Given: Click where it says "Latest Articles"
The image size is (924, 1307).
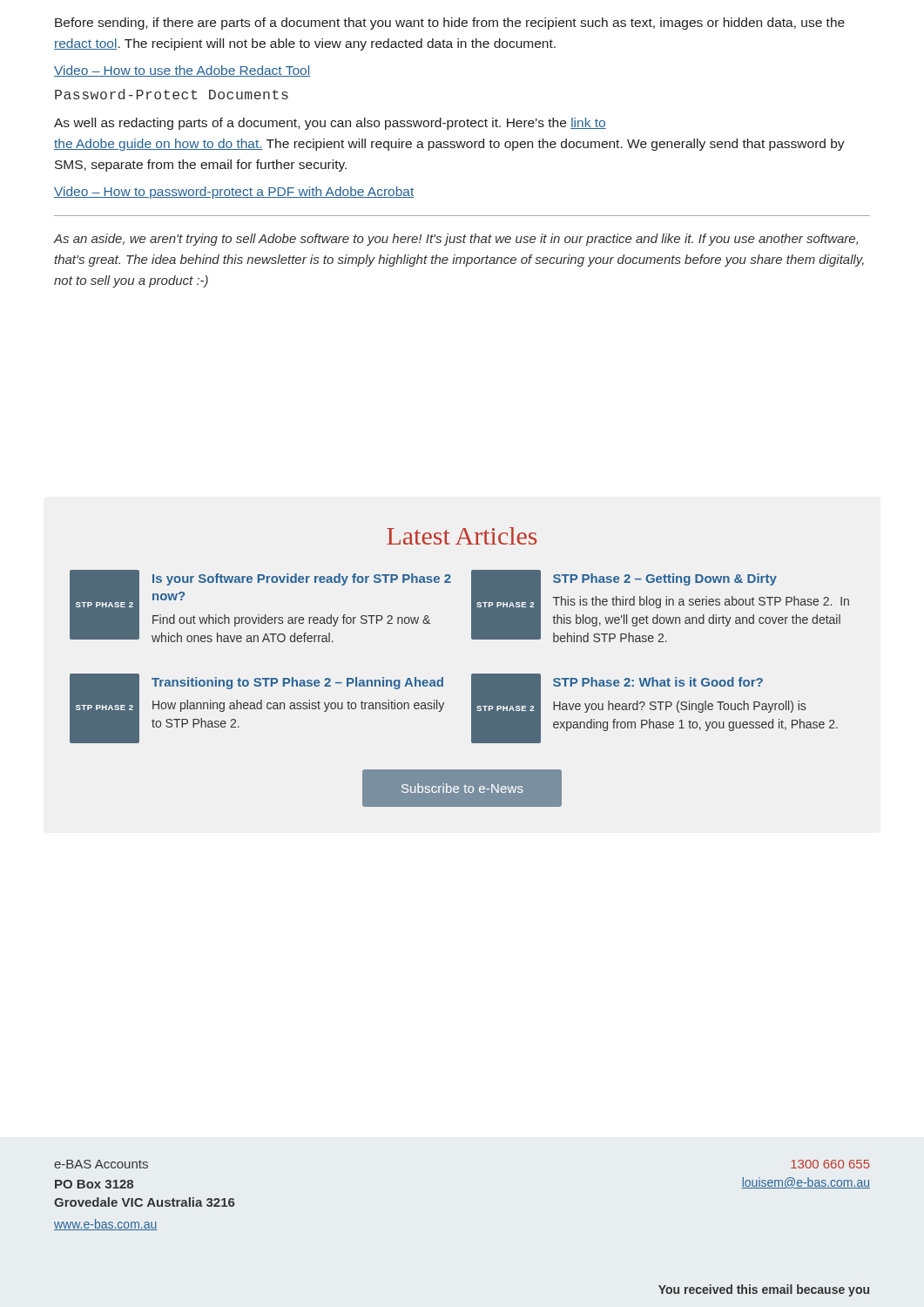Looking at the screenshot, I should coord(462,533).
